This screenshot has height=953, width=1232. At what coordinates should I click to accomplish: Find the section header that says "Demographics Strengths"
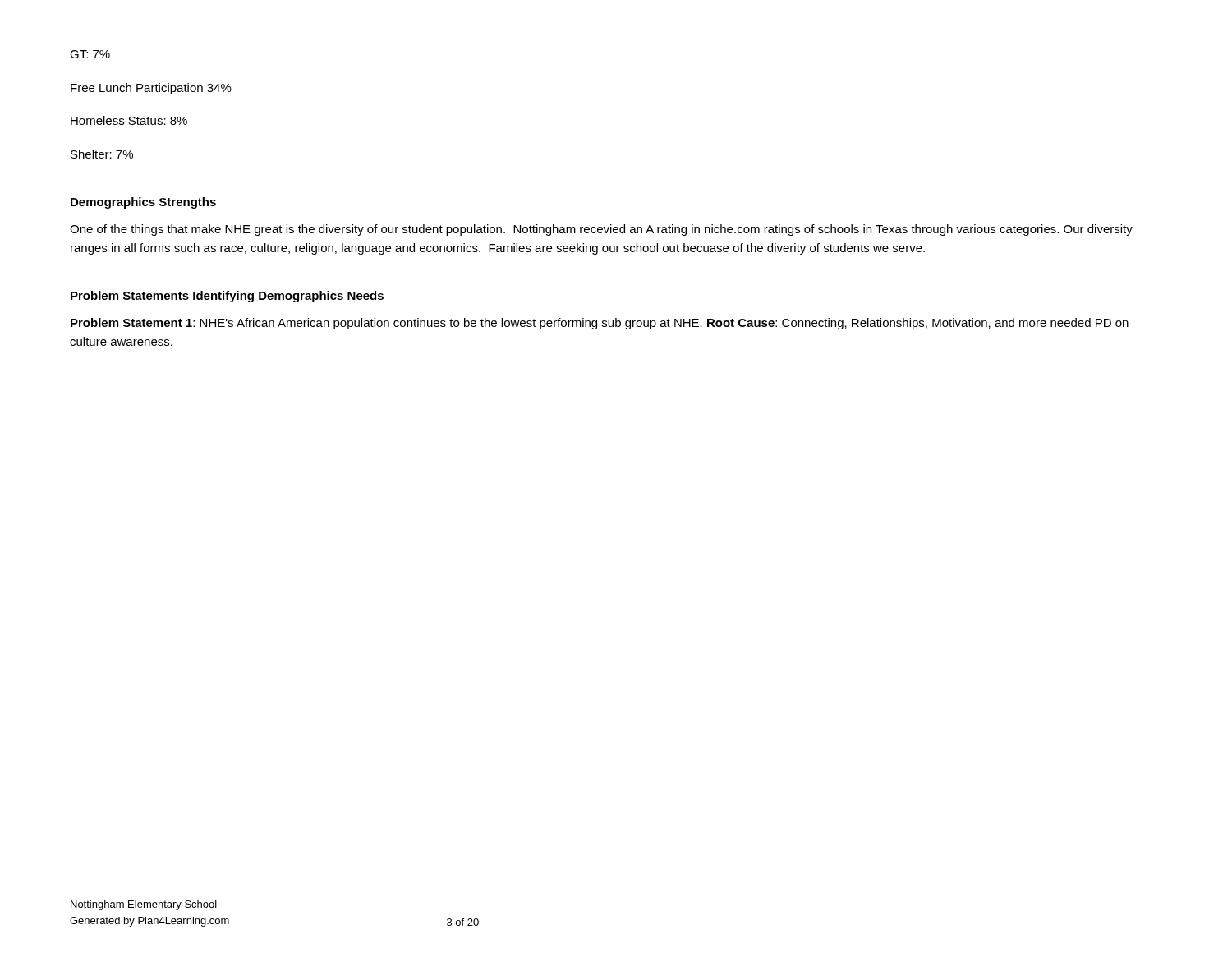(x=143, y=202)
